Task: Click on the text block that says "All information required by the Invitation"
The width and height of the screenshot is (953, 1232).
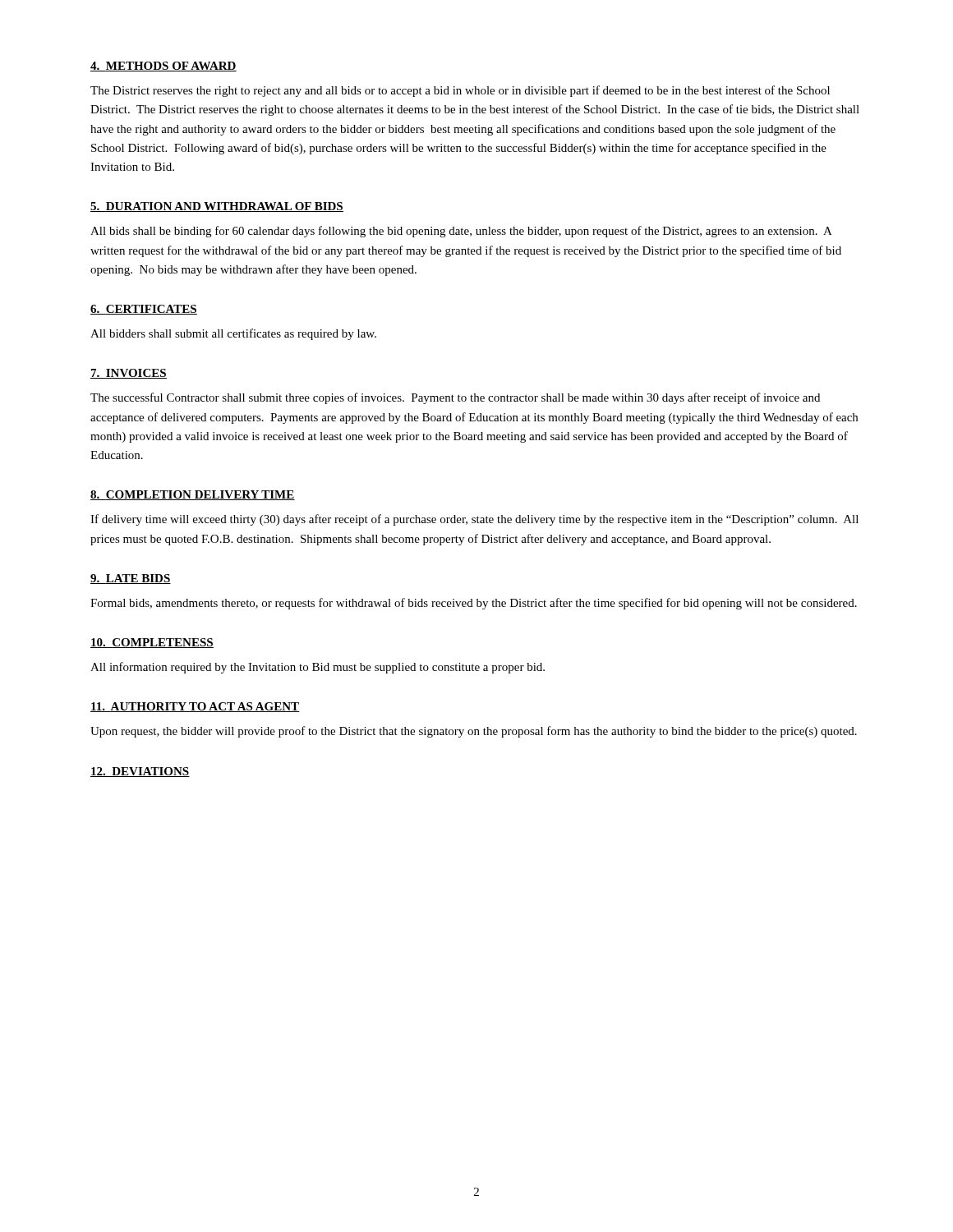Action: point(318,667)
